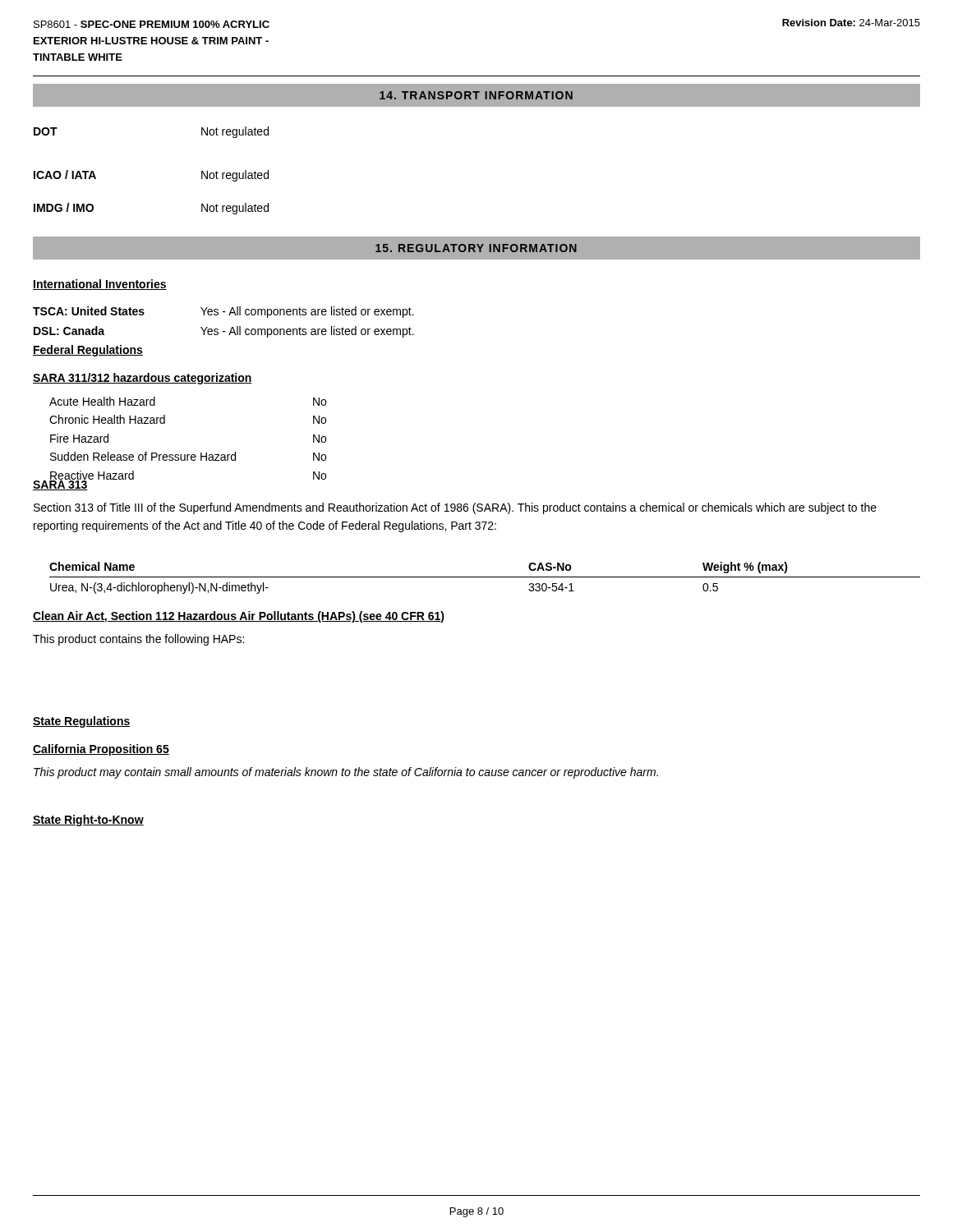Point to the text block starting "IMDG / IMO Not regulated"
This screenshot has width=953, height=1232.
(67, 208)
